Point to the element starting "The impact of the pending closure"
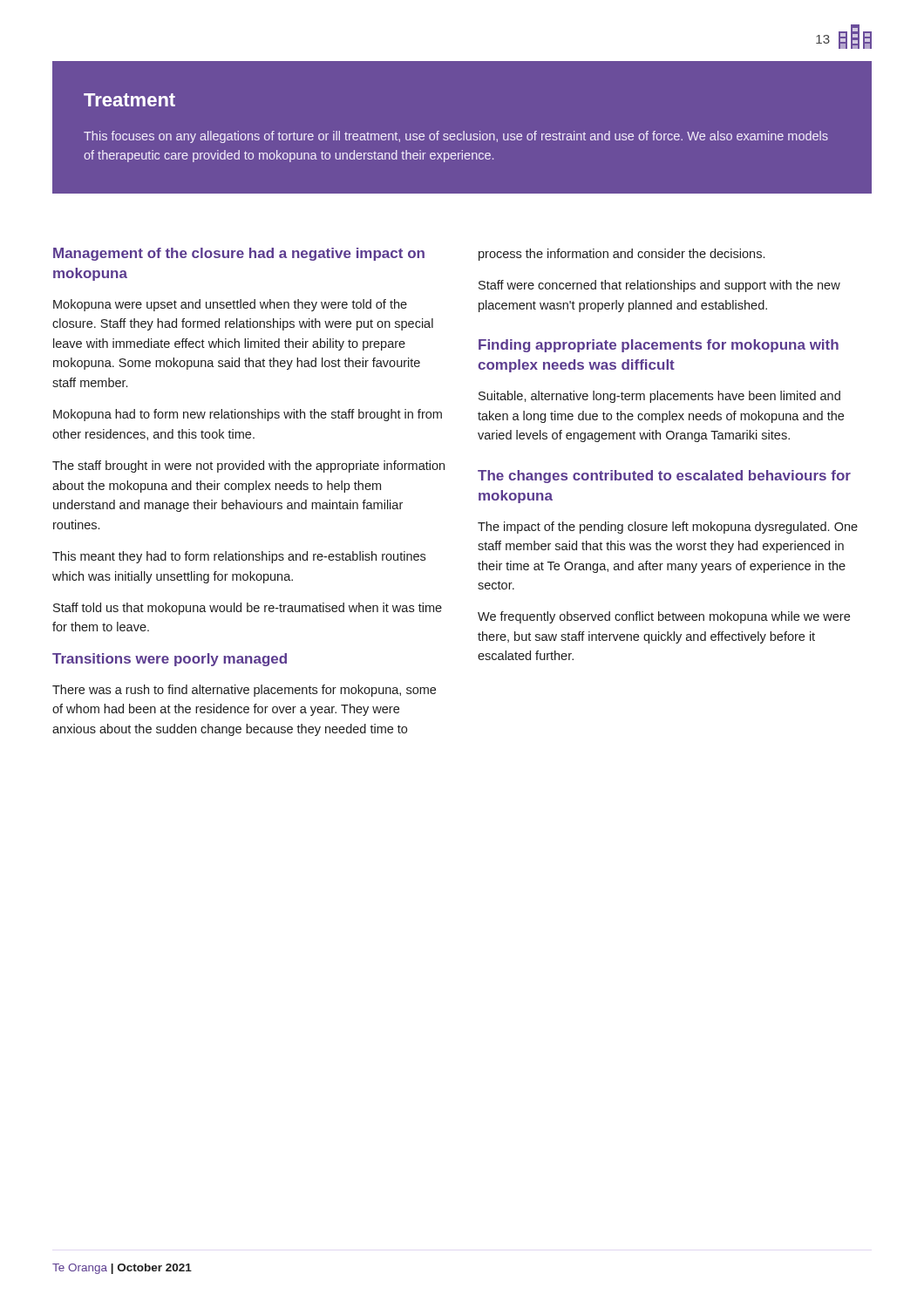Viewport: 924px width, 1308px height. coord(668,556)
